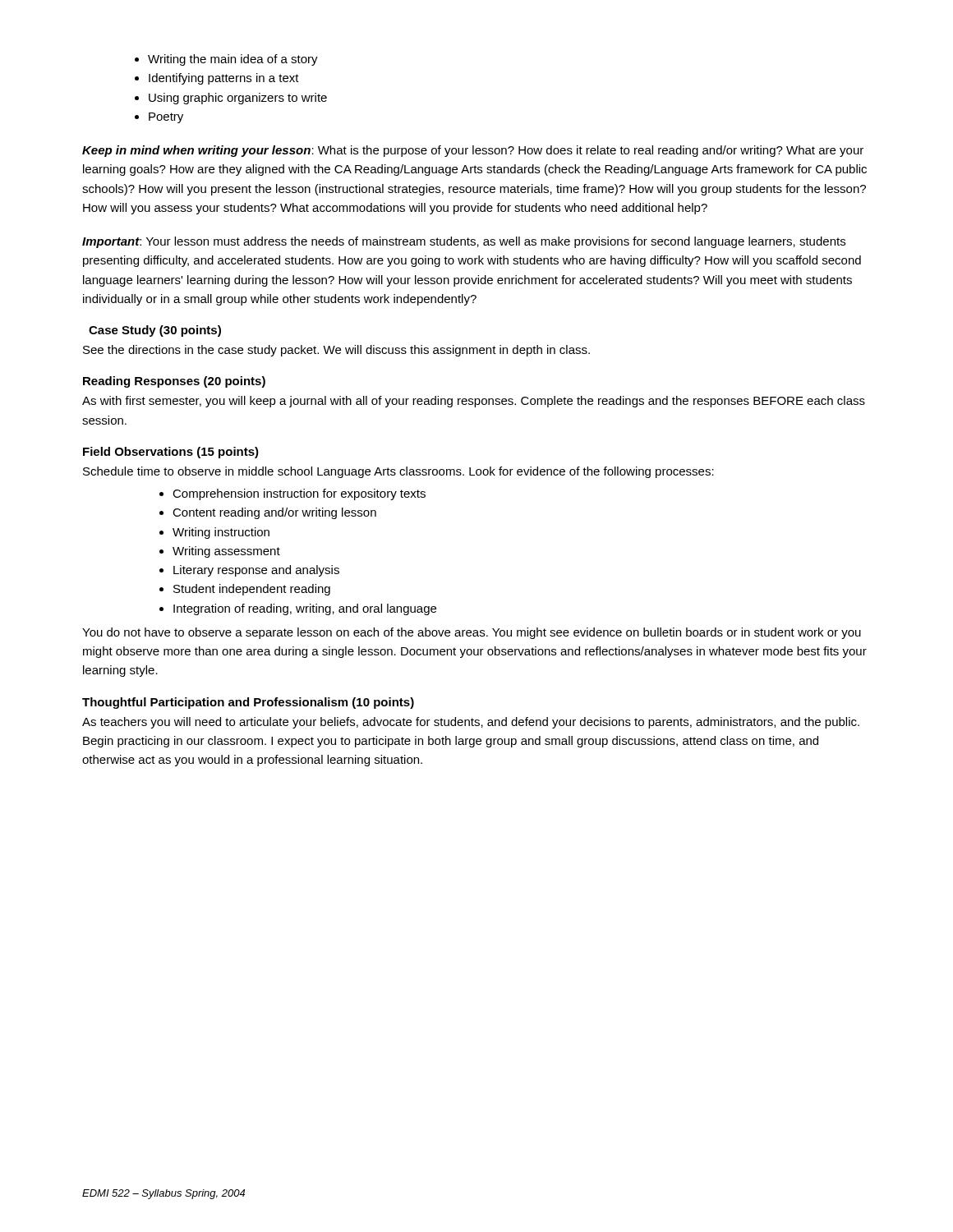Image resolution: width=953 pixels, height=1232 pixels.
Task: Locate the block starting "See the directions in the case"
Action: (x=337, y=349)
